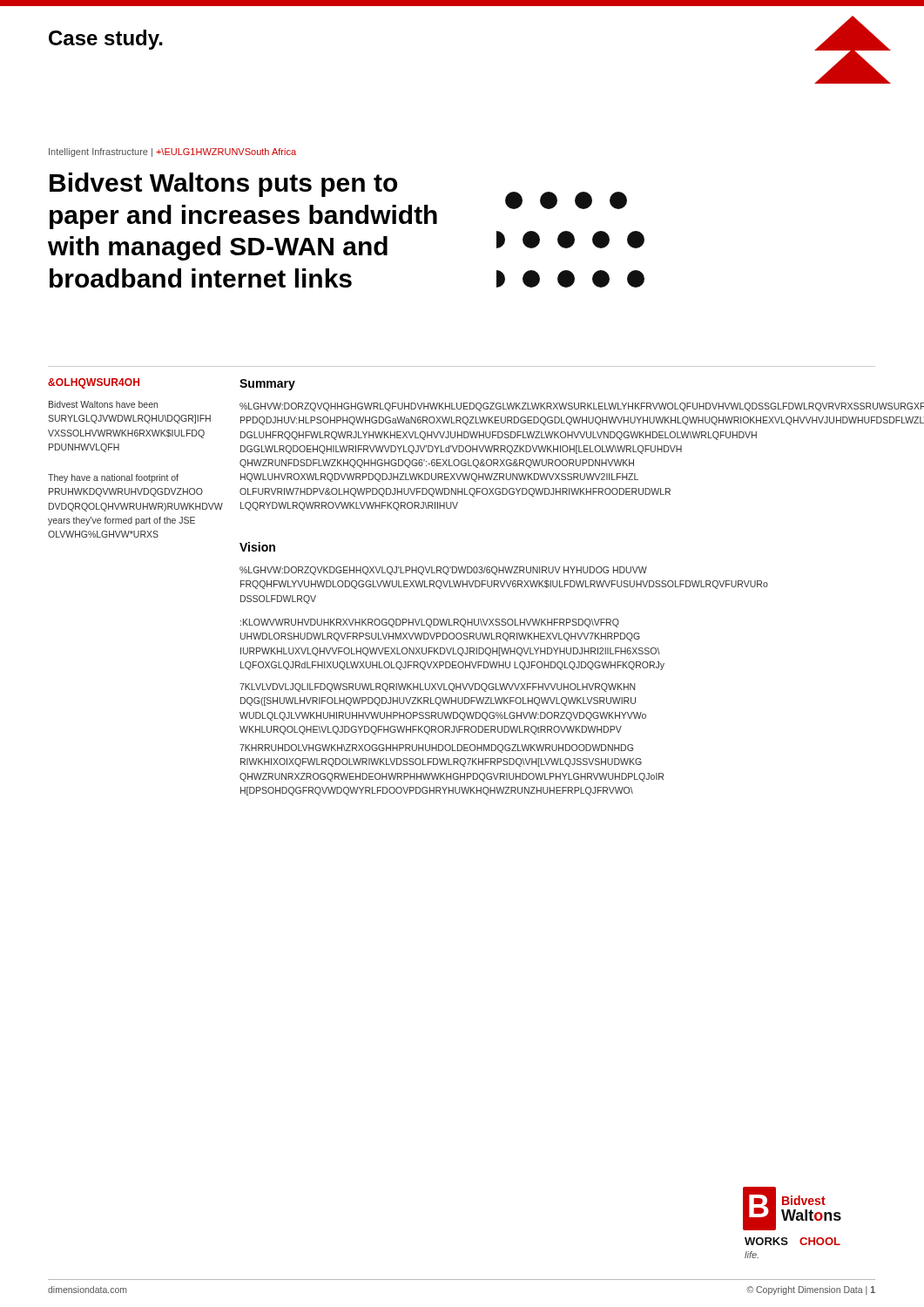Select the element starting ":KLOWVWRUHVDUHKRXVHKROGQDPHVLQDWLRQHU\VXSSOLHVWKHFRPSDQ\VFRQ UHWDLORSHUDWLRQVFRPSULVHMXVWDVPDOOSRUWLRQRIWKHEXVLQHVV7KHRPDQG IURPWKHLUXVLQHVVFOLHQWVEXLONXUFKDVLQJRIDQH[WHQVLYHDYHUDJHRI2IILFH6XSSO\ LQFOXGLQJRdLFHIXUQLWXUHLOLQJFRQVXPDEOHVFDWHU LQJFOHDQLQJDQGWHFKQRORJy"
Screen dimensions: 1307x924
tap(452, 643)
